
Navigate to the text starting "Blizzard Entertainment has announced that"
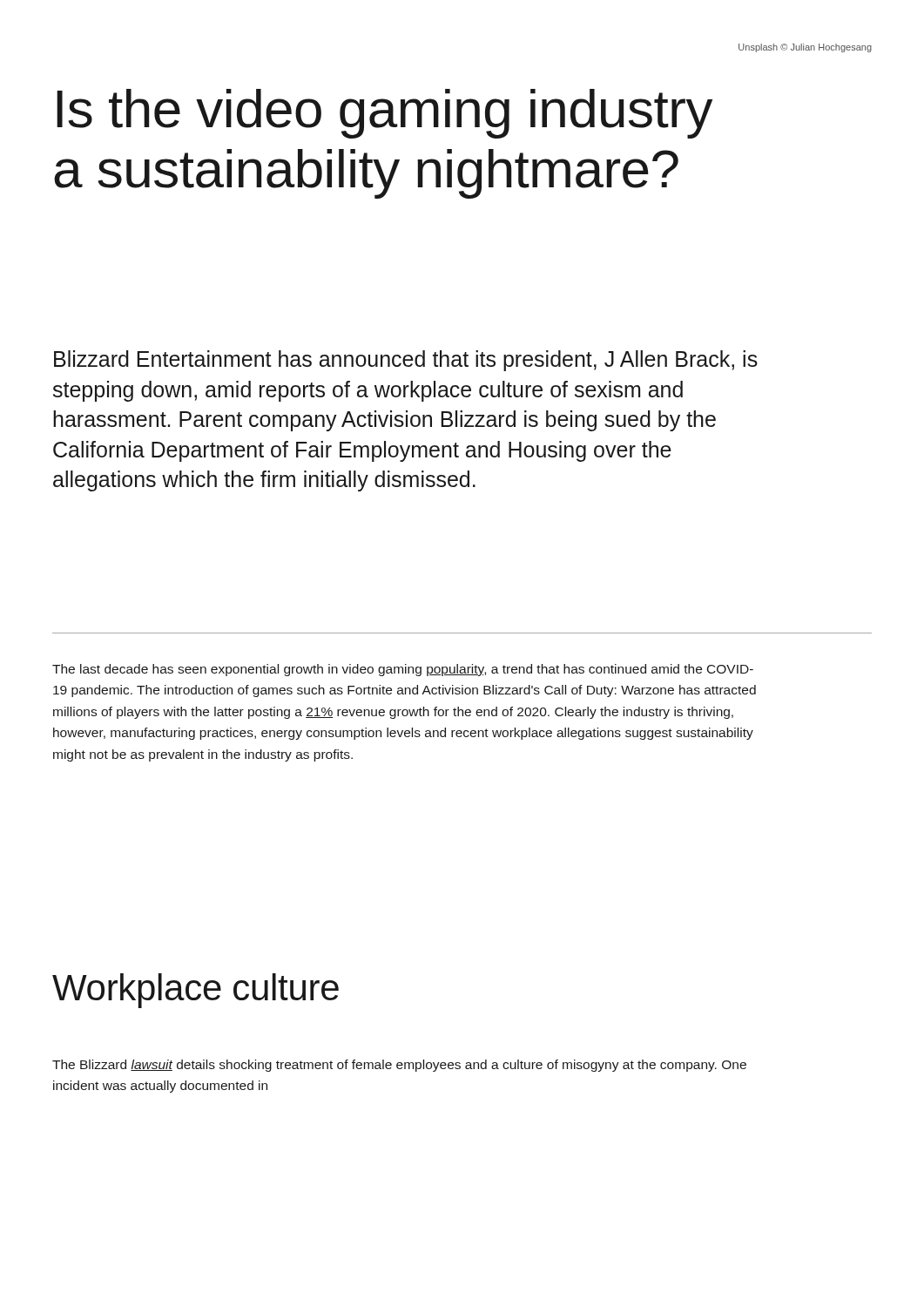[409, 419]
